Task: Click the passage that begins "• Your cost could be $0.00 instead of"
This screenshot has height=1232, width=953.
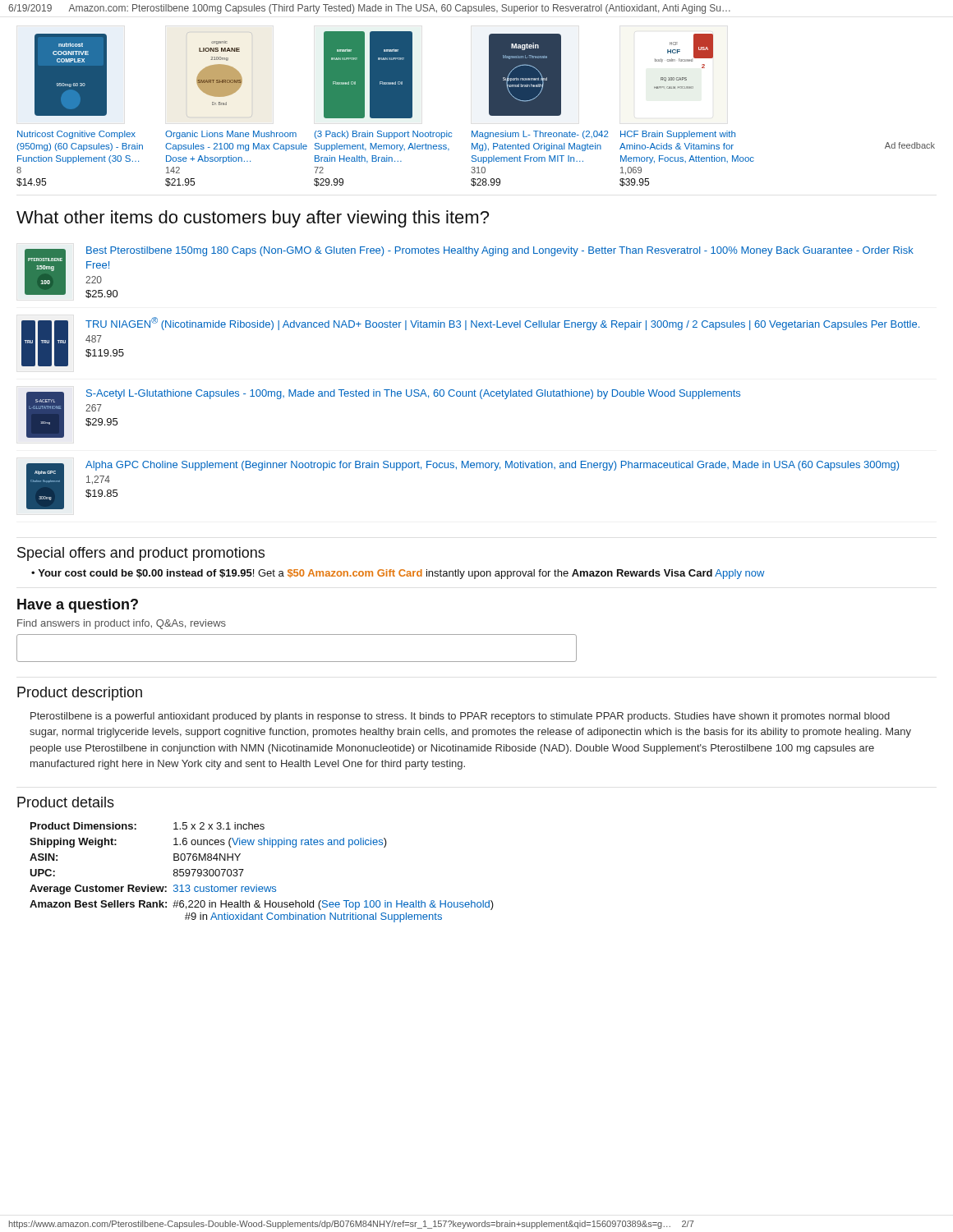Action: pos(398,573)
